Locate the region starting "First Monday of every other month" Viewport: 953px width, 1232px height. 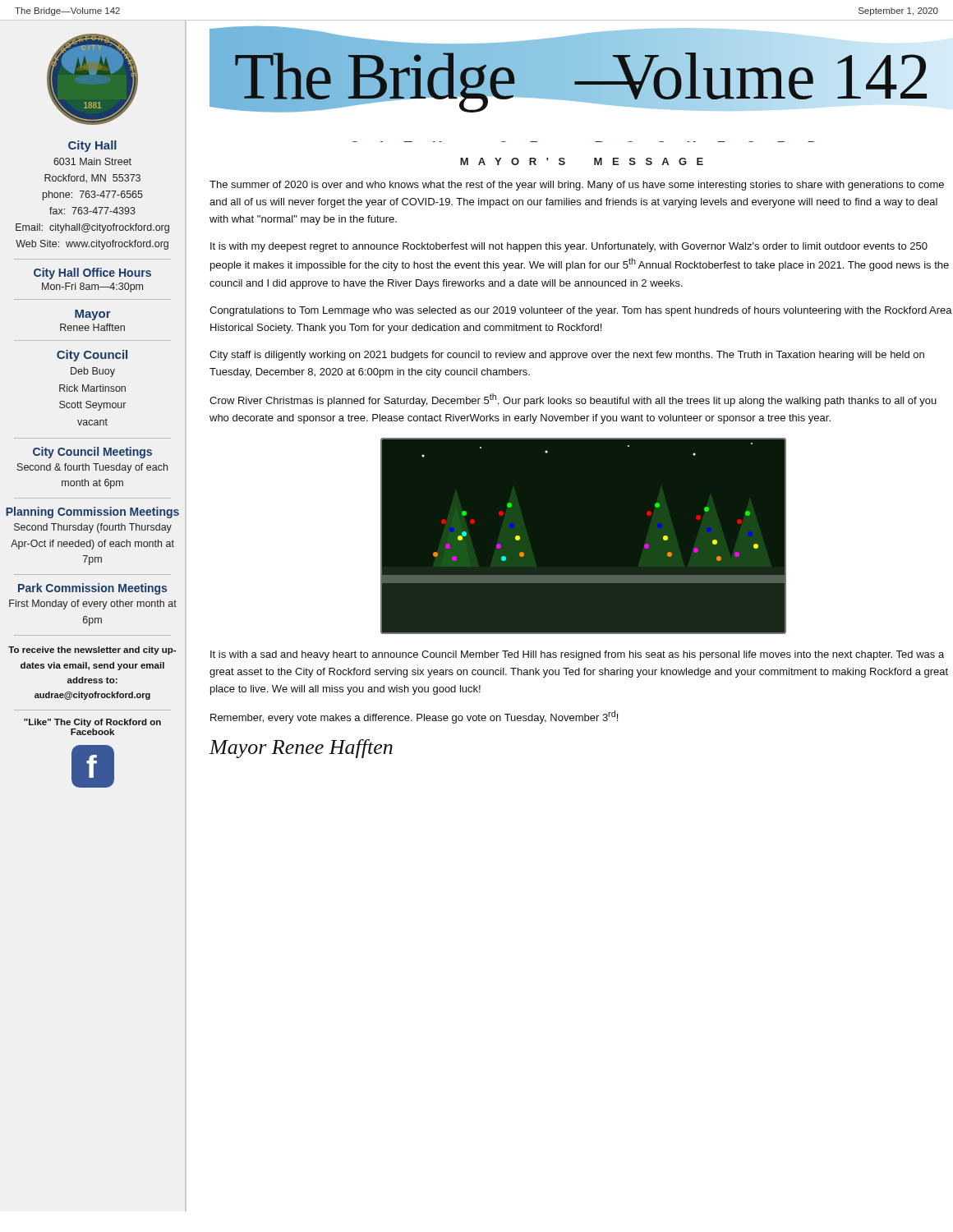(x=92, y=612)
